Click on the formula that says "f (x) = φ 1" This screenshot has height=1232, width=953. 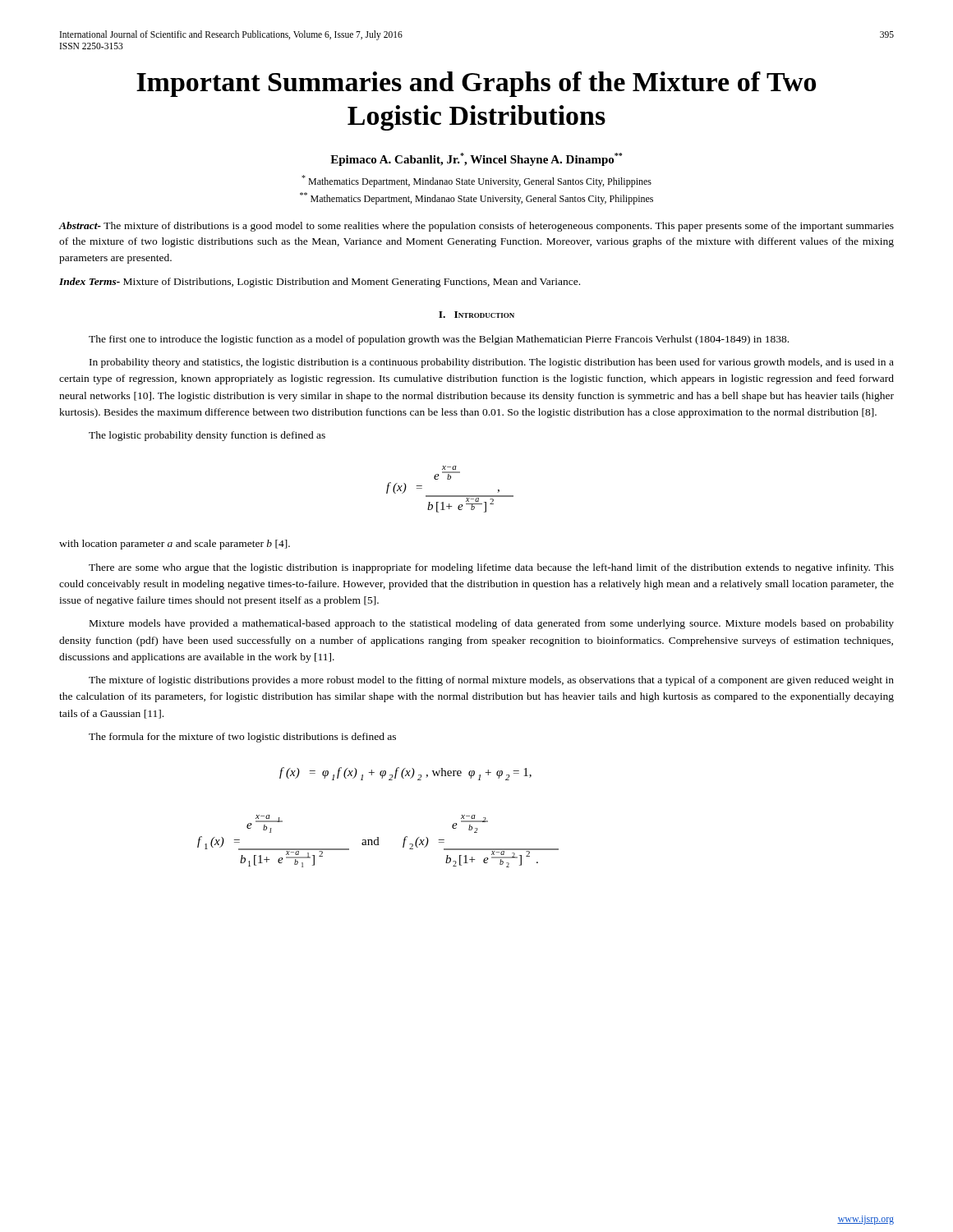click(x=476, y=773)
